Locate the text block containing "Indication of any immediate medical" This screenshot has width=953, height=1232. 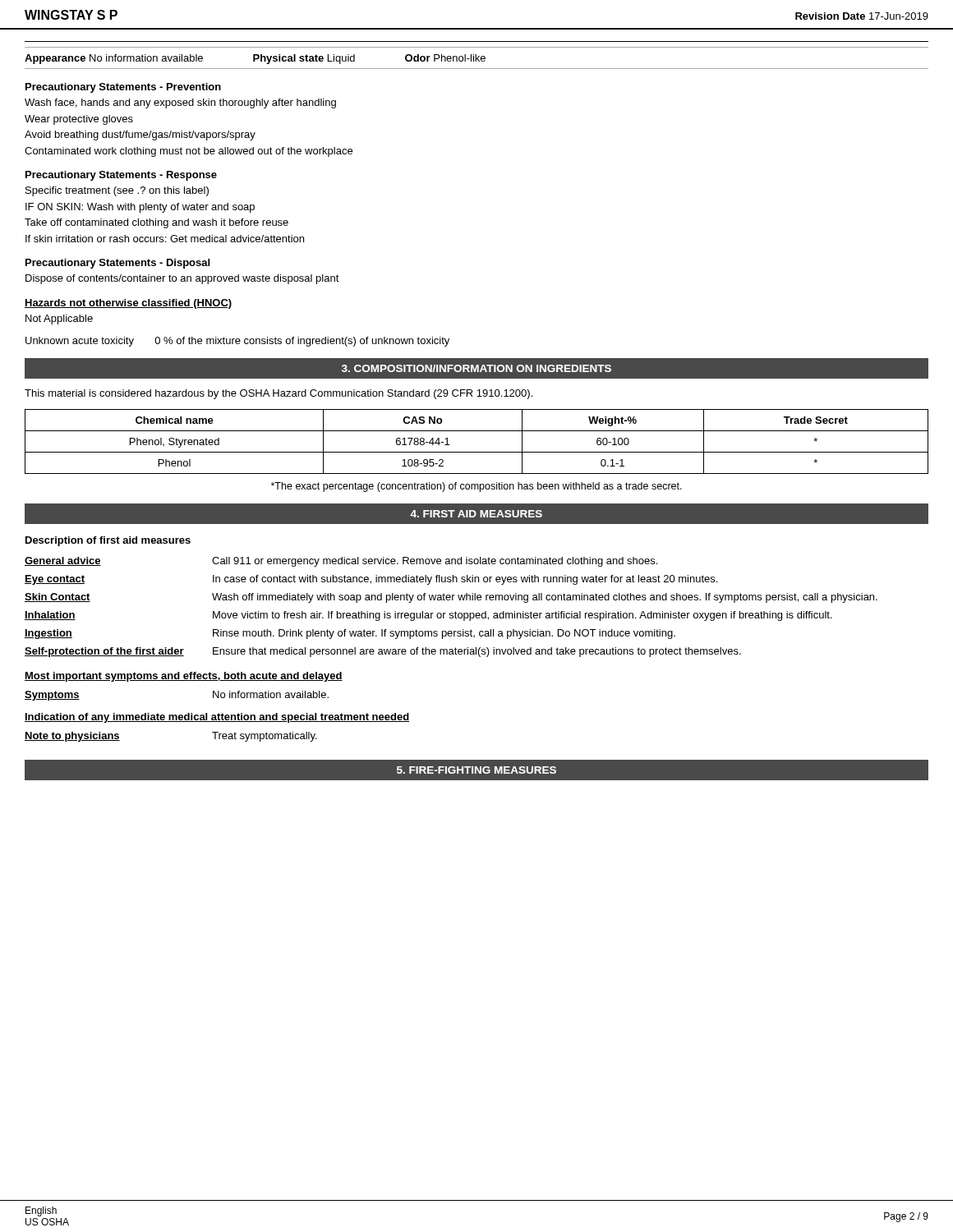point(217,717)
